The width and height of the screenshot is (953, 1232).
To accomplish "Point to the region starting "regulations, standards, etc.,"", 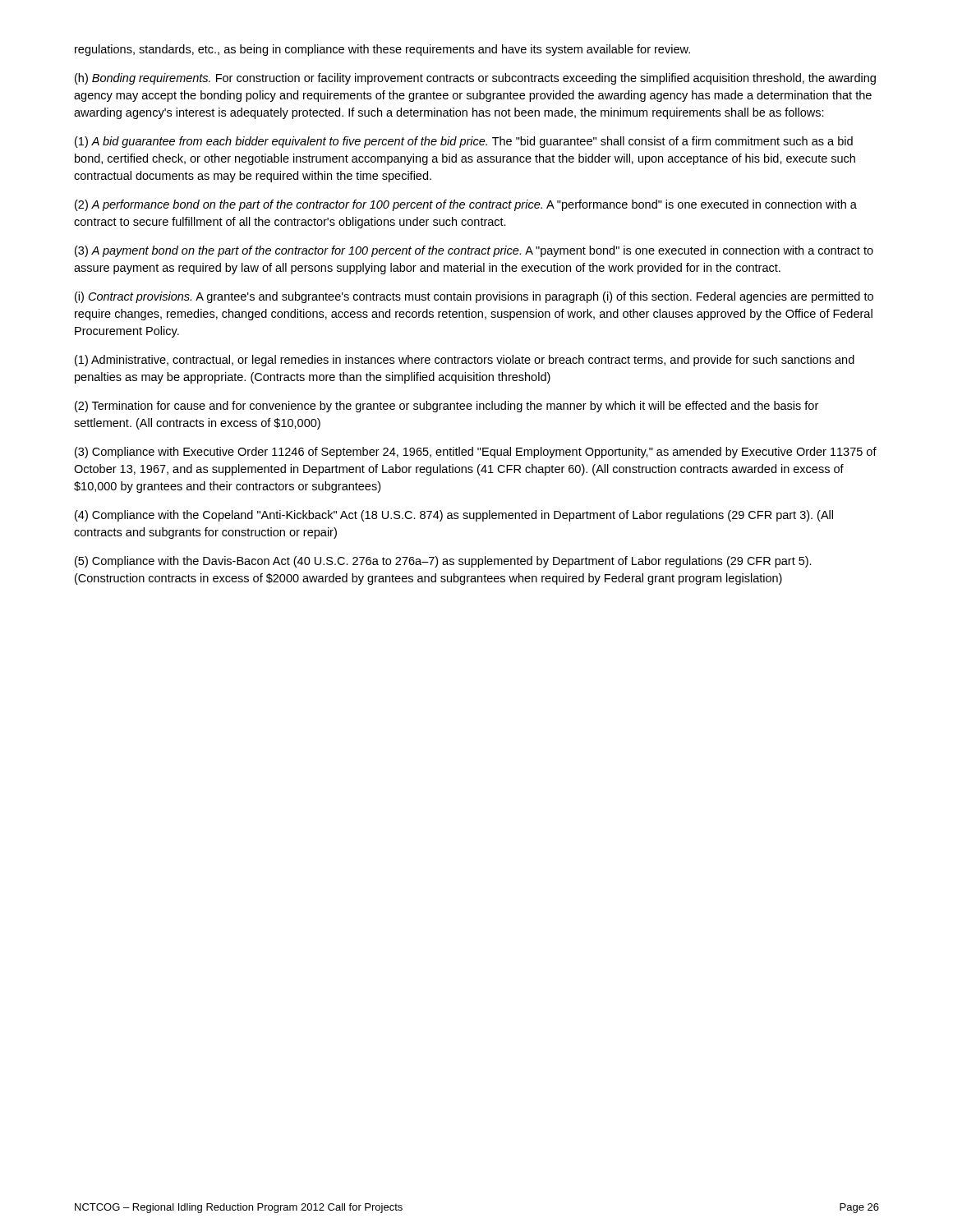I will [382, 49].
